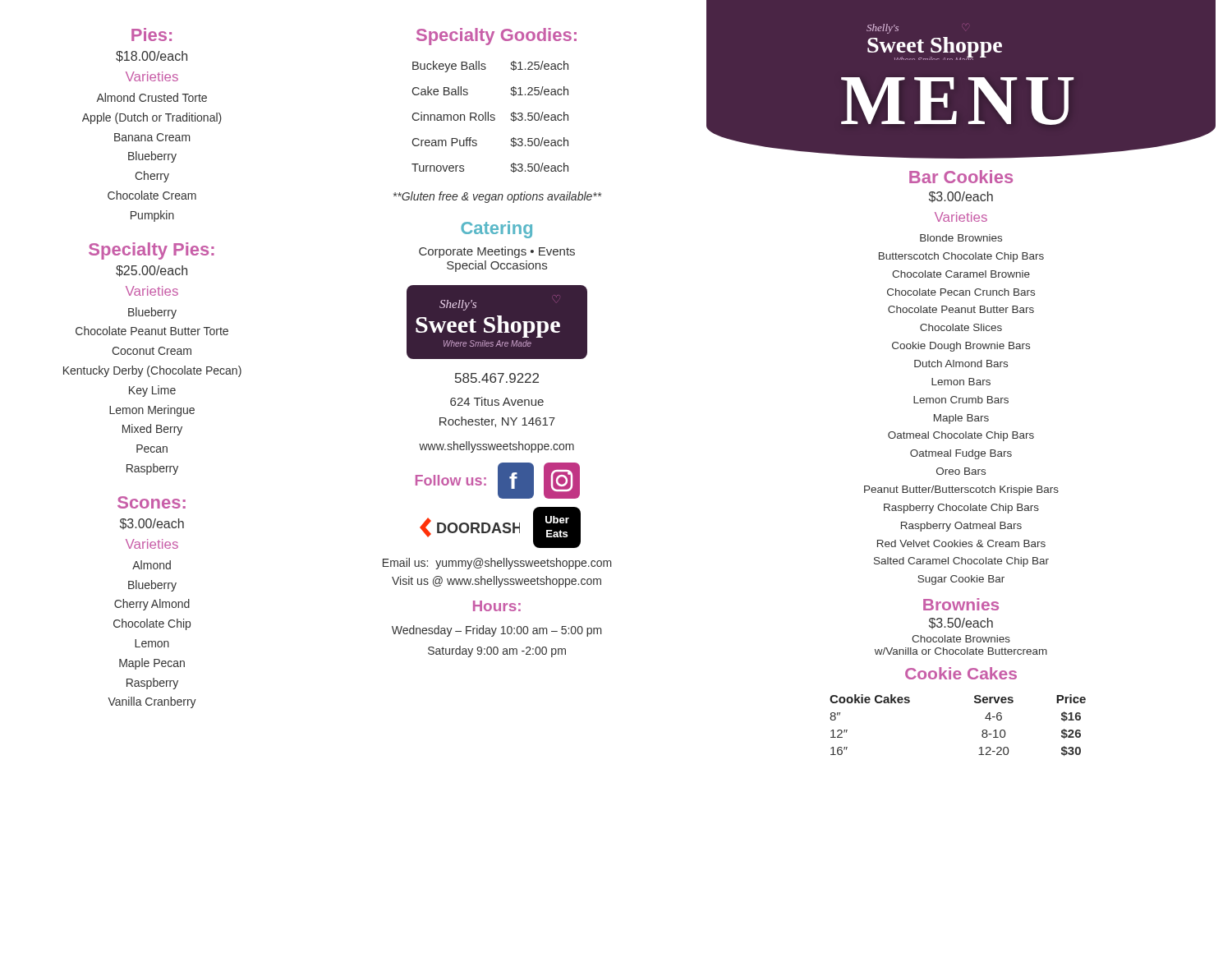Locate the text block that says "624 Titus AvenueRochester, NY"
This screenshot has width=1232, height=953.
[497, 411]
